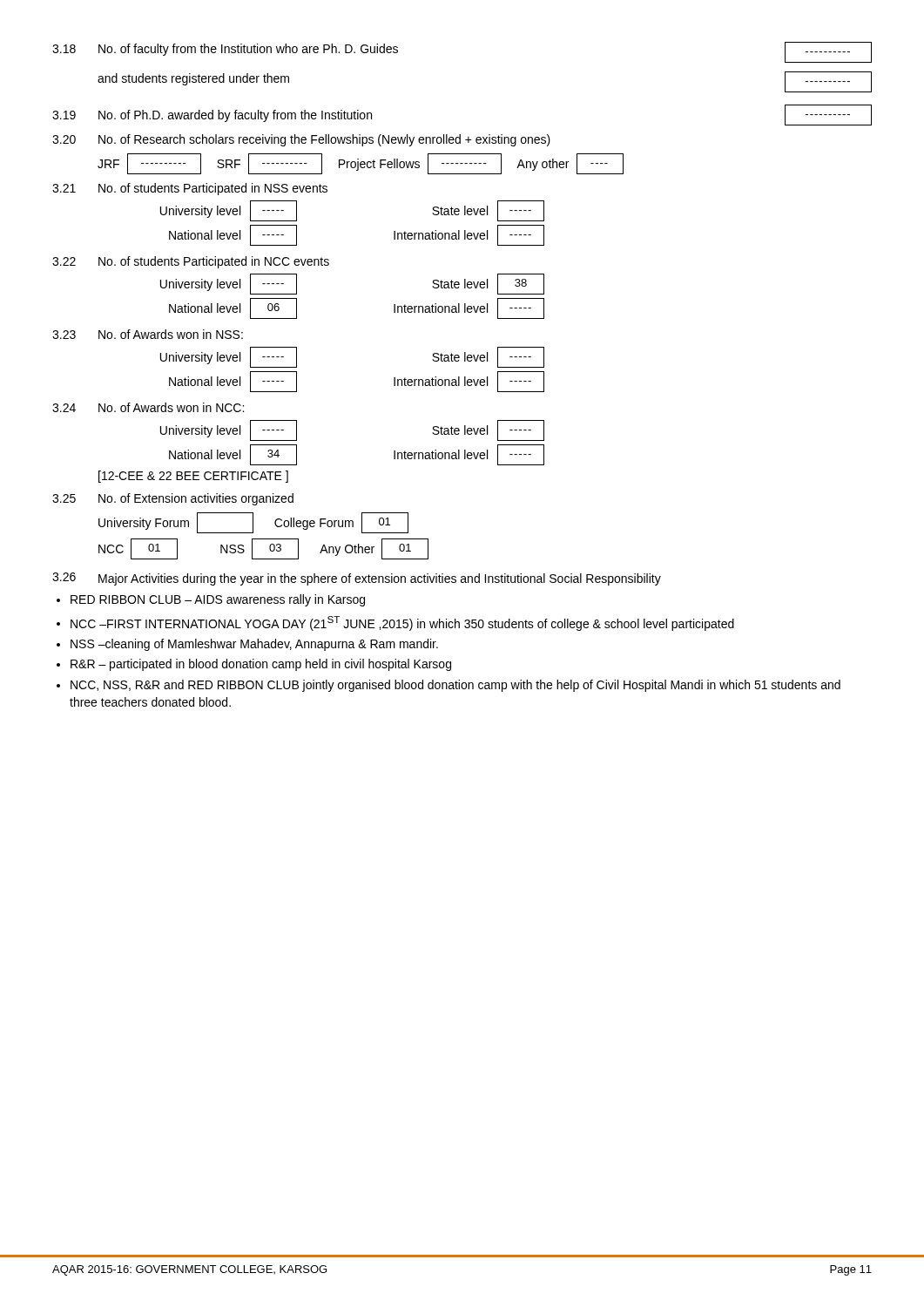Locate the list item containing "3.22 No. of students Participated"
924x1307 pixels.
point(191,261)
